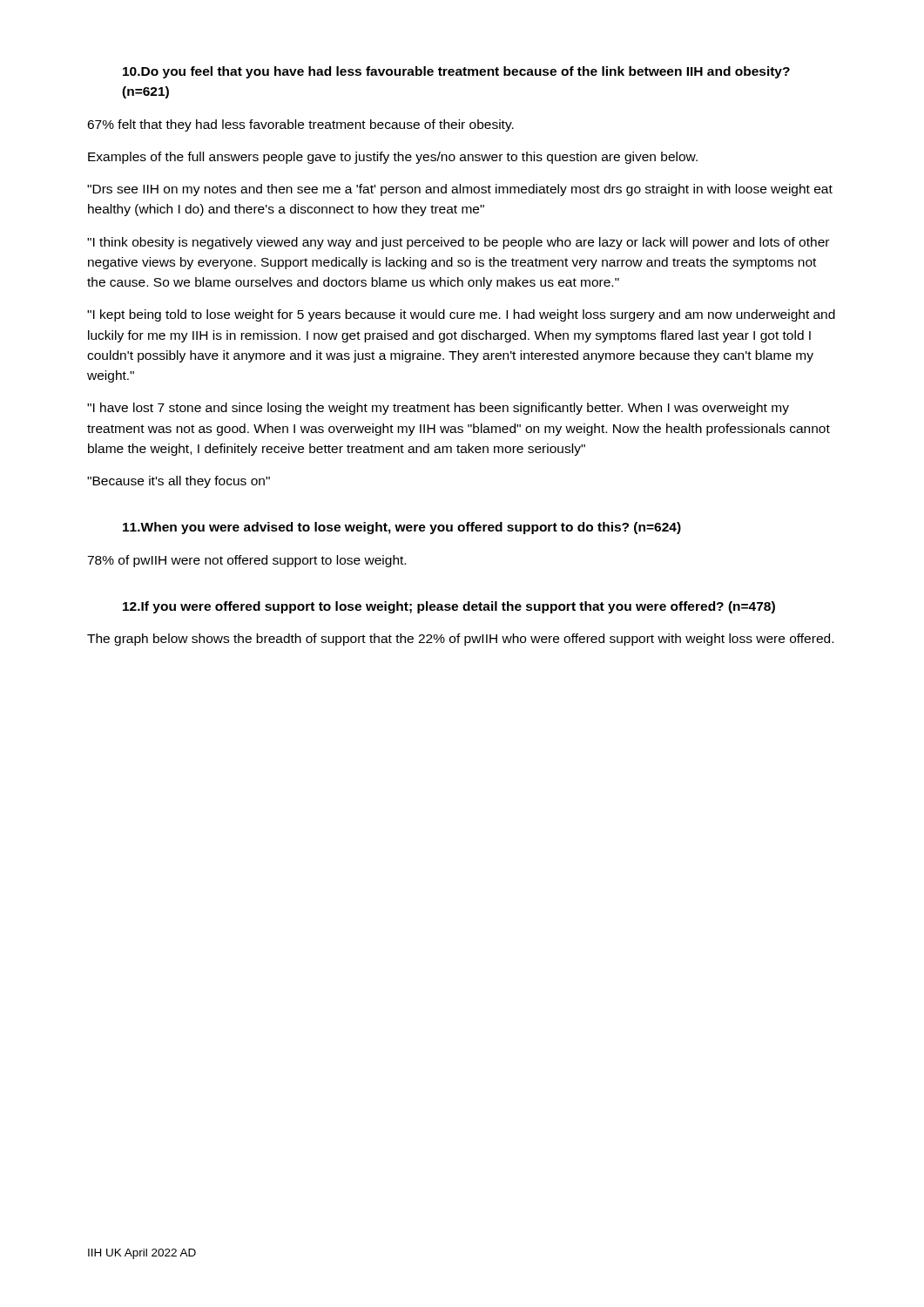Navigate to the passage starting "10.Do you feel that you have had"
Screen dimensions: 1307x924
coord(456,81)
